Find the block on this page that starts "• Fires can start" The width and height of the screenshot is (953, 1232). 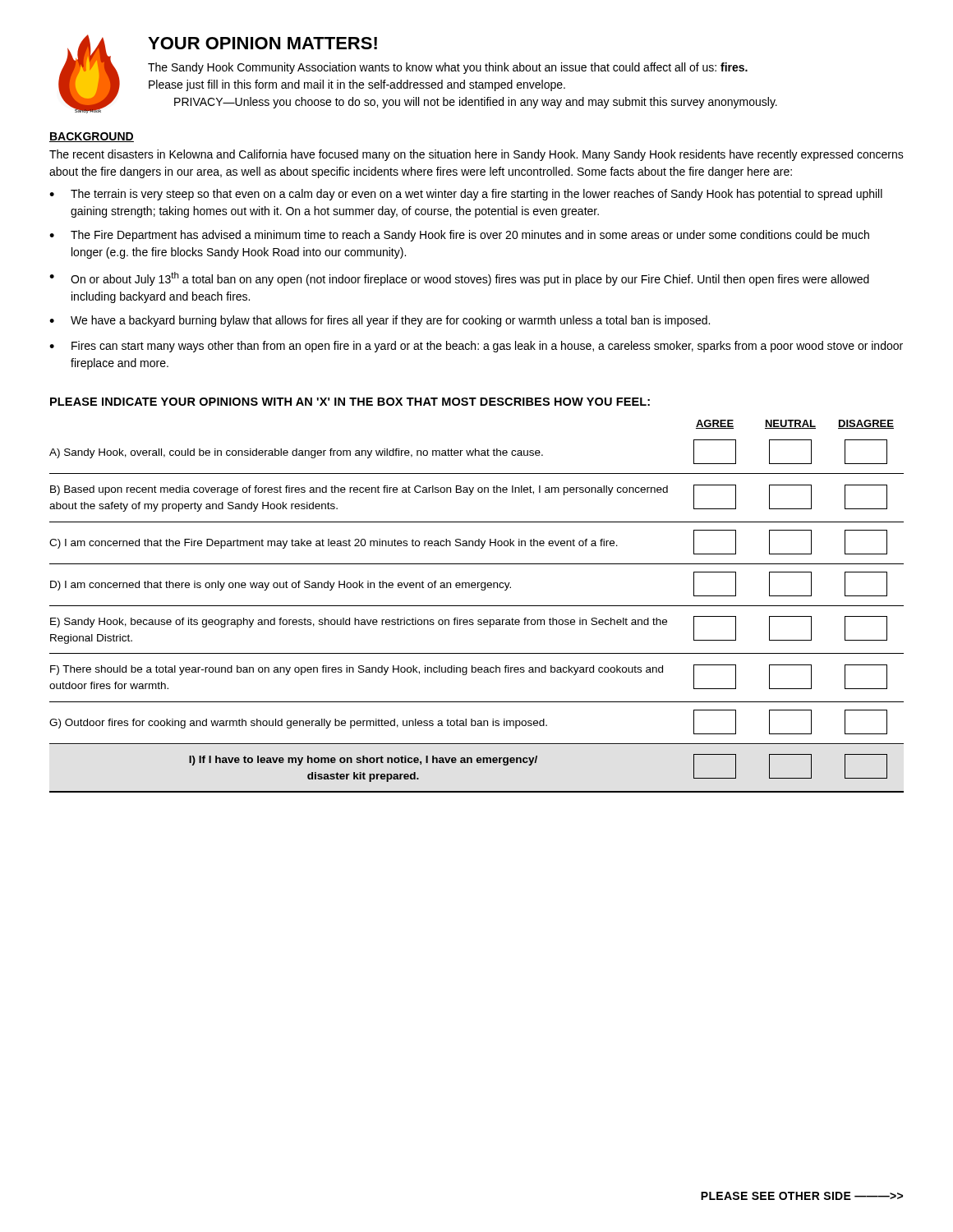tap(476, 355)
